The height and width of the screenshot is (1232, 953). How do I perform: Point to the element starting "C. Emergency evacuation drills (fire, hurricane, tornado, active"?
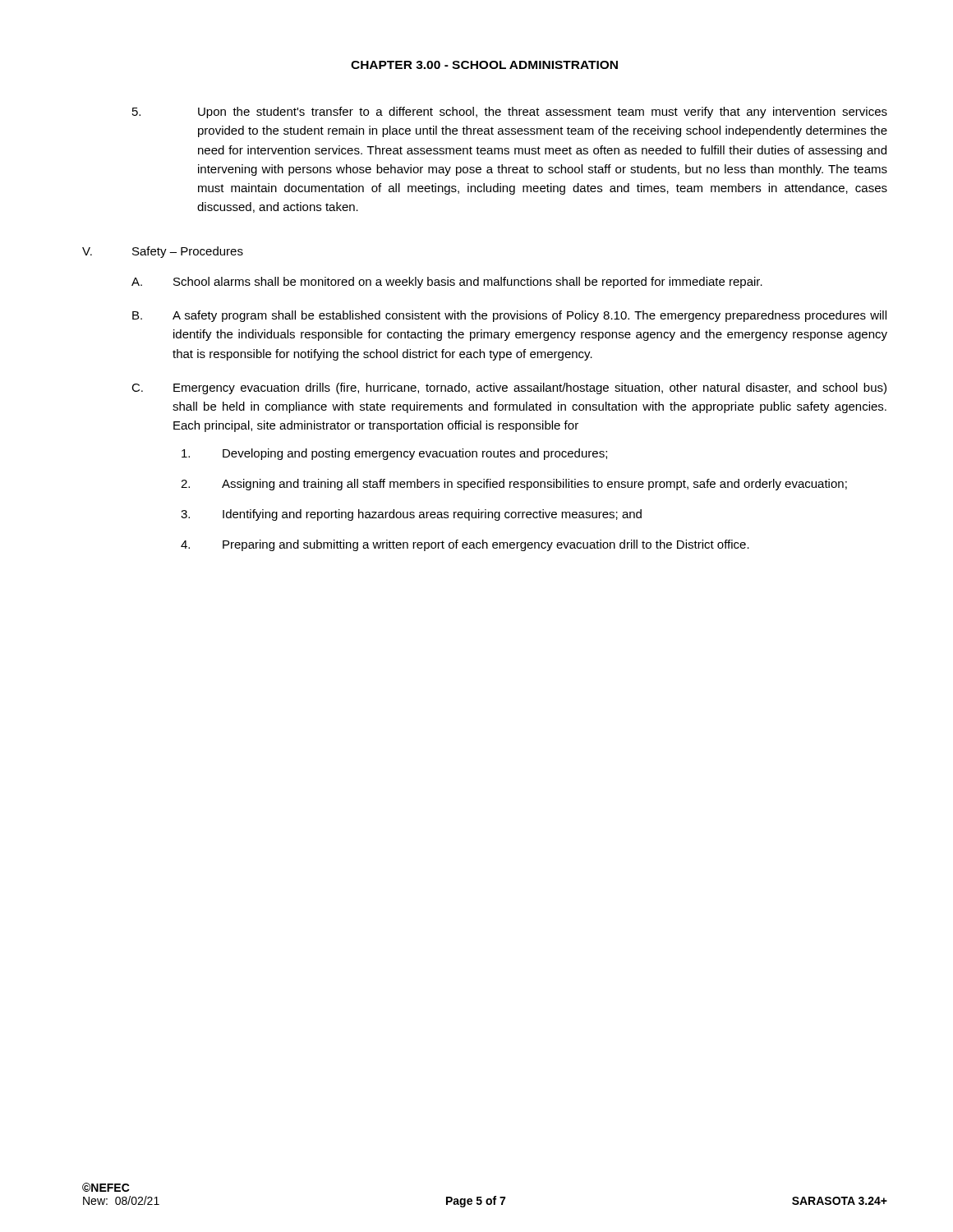509,406
